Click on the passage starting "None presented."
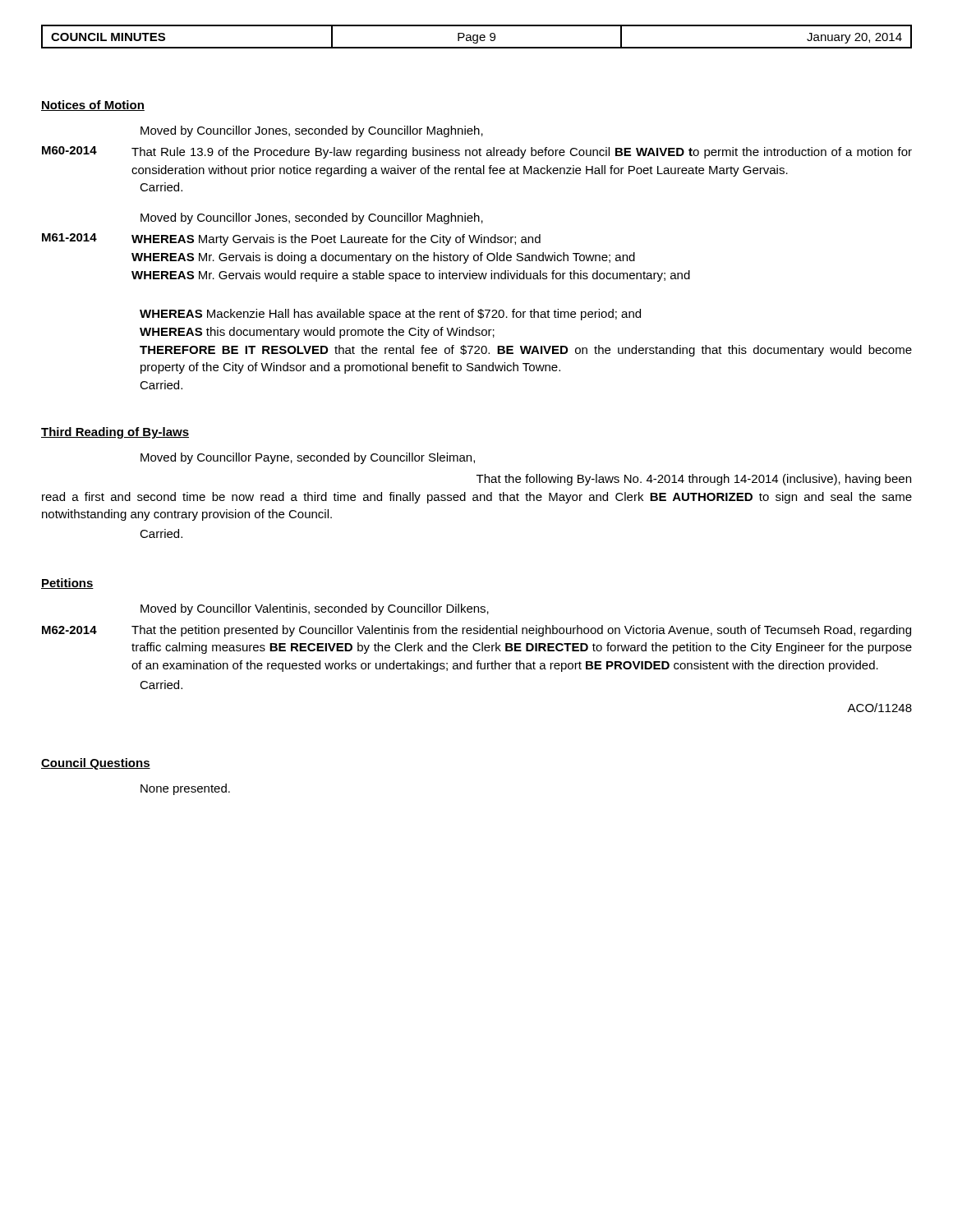The image size is (953, 1232). 185,788
